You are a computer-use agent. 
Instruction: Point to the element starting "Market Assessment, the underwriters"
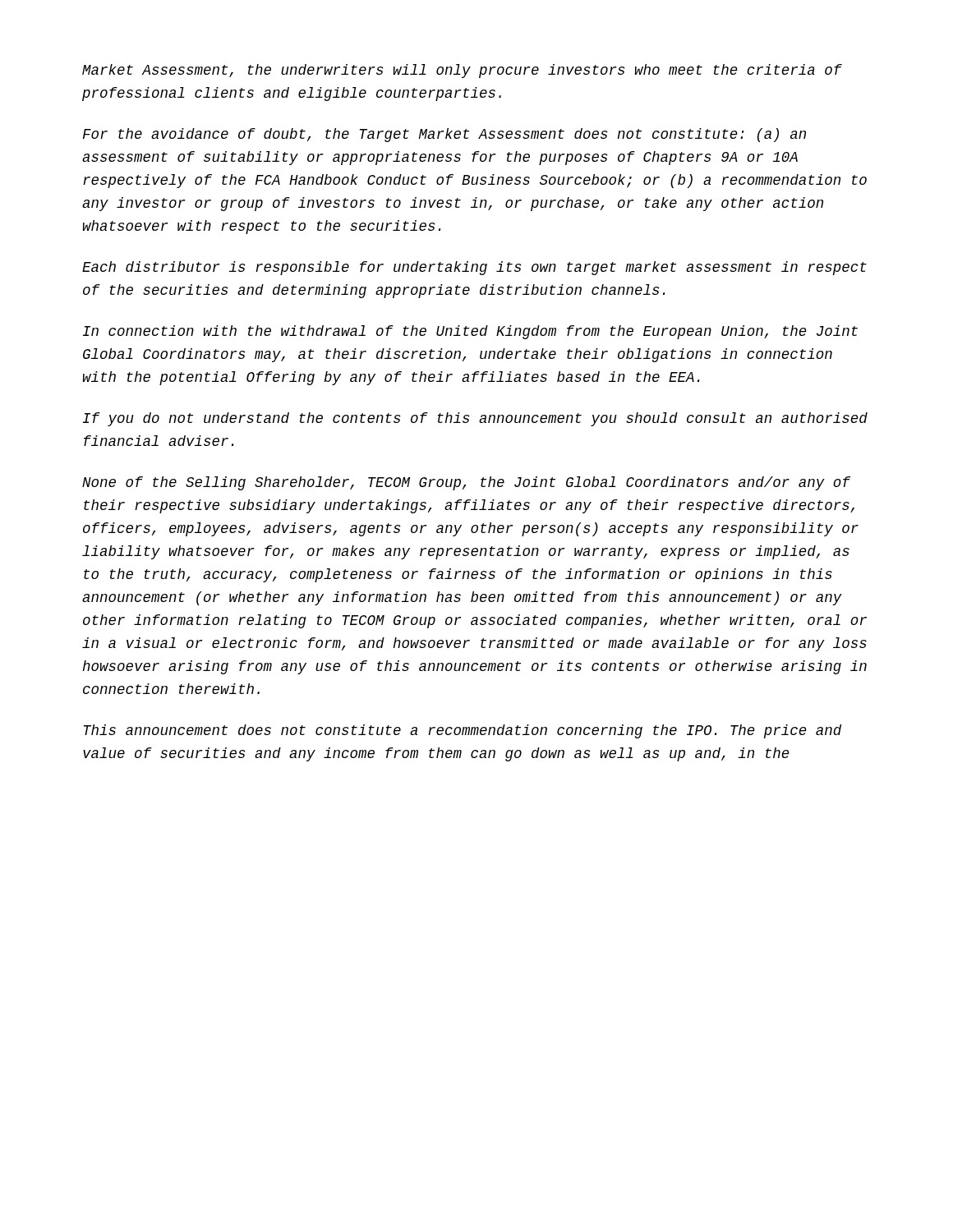coord(462,82)
